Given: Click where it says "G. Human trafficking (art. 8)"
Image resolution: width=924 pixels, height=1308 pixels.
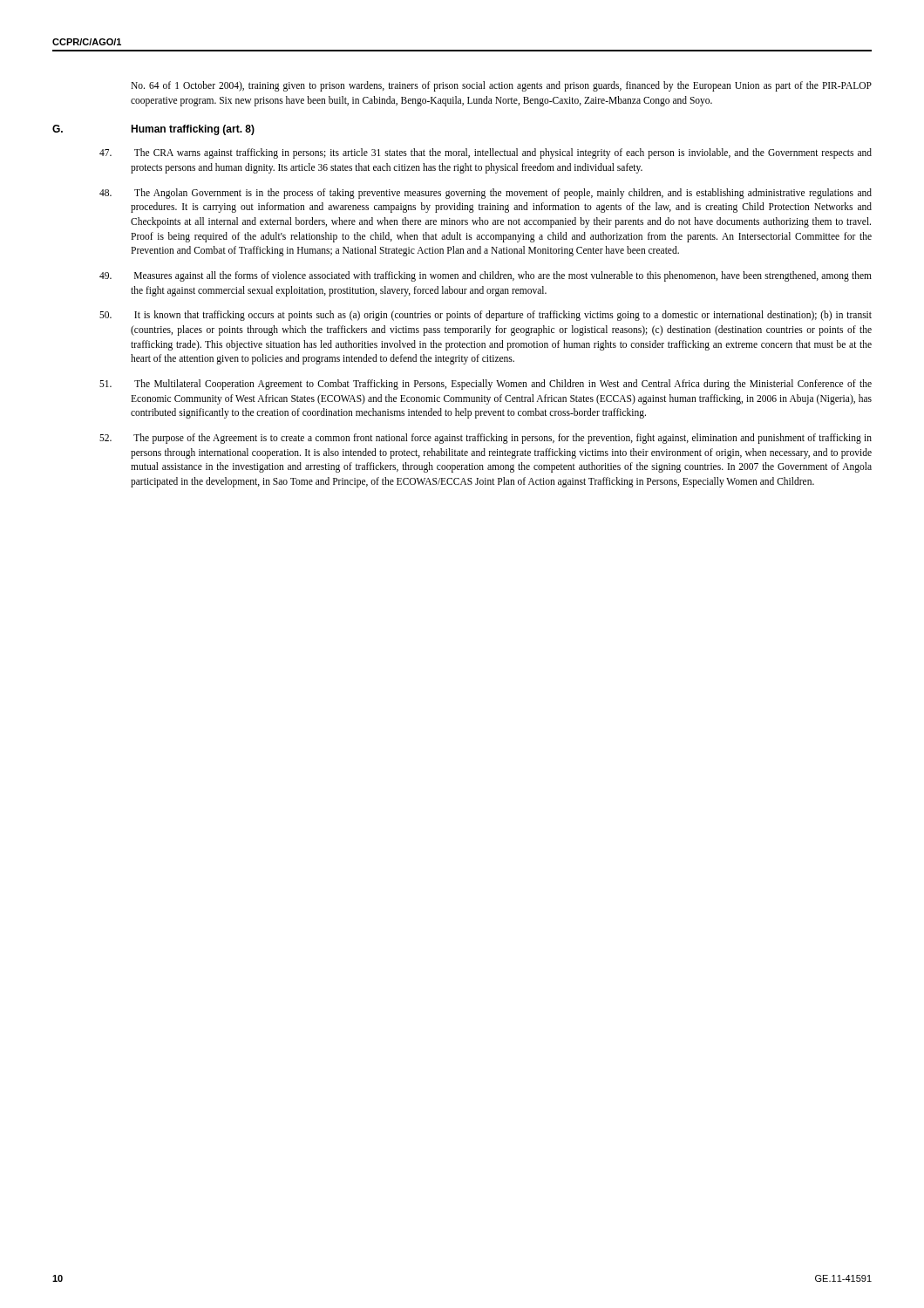Looking at the screenshot, I should [153, 129].
